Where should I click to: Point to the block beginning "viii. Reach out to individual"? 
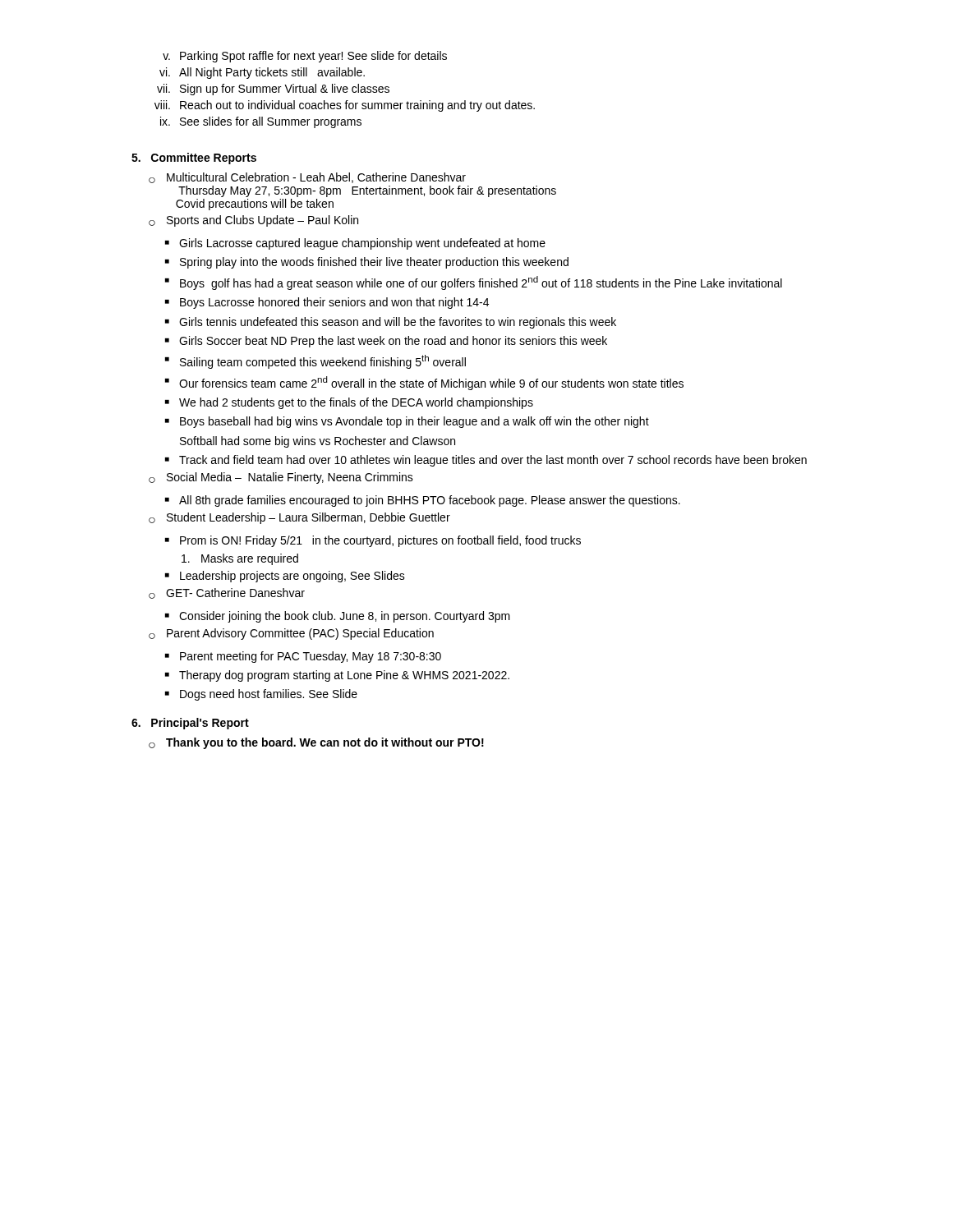tap(334, 105)
